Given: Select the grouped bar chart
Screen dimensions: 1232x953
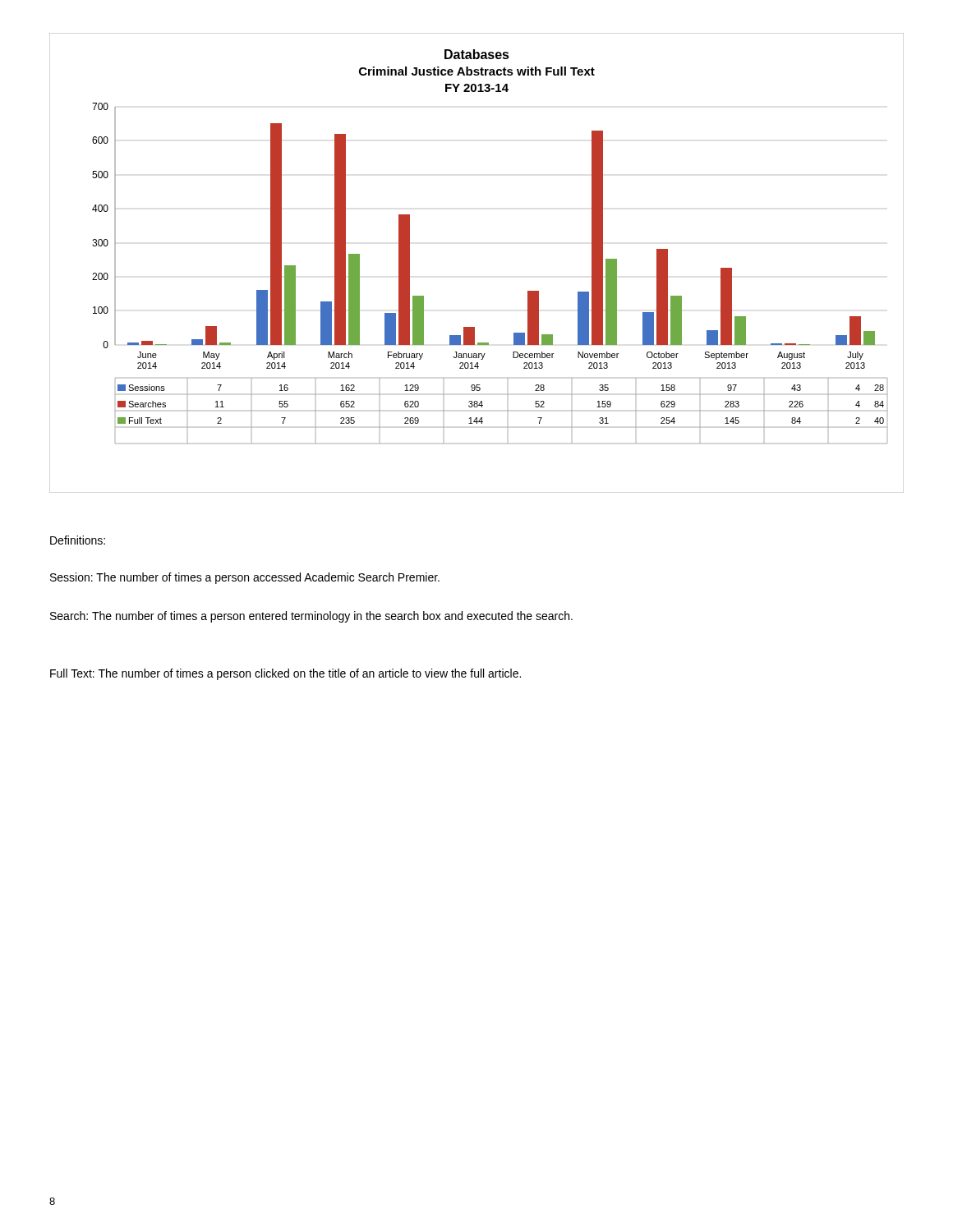Looking at the screenshot, I should 476,264.
